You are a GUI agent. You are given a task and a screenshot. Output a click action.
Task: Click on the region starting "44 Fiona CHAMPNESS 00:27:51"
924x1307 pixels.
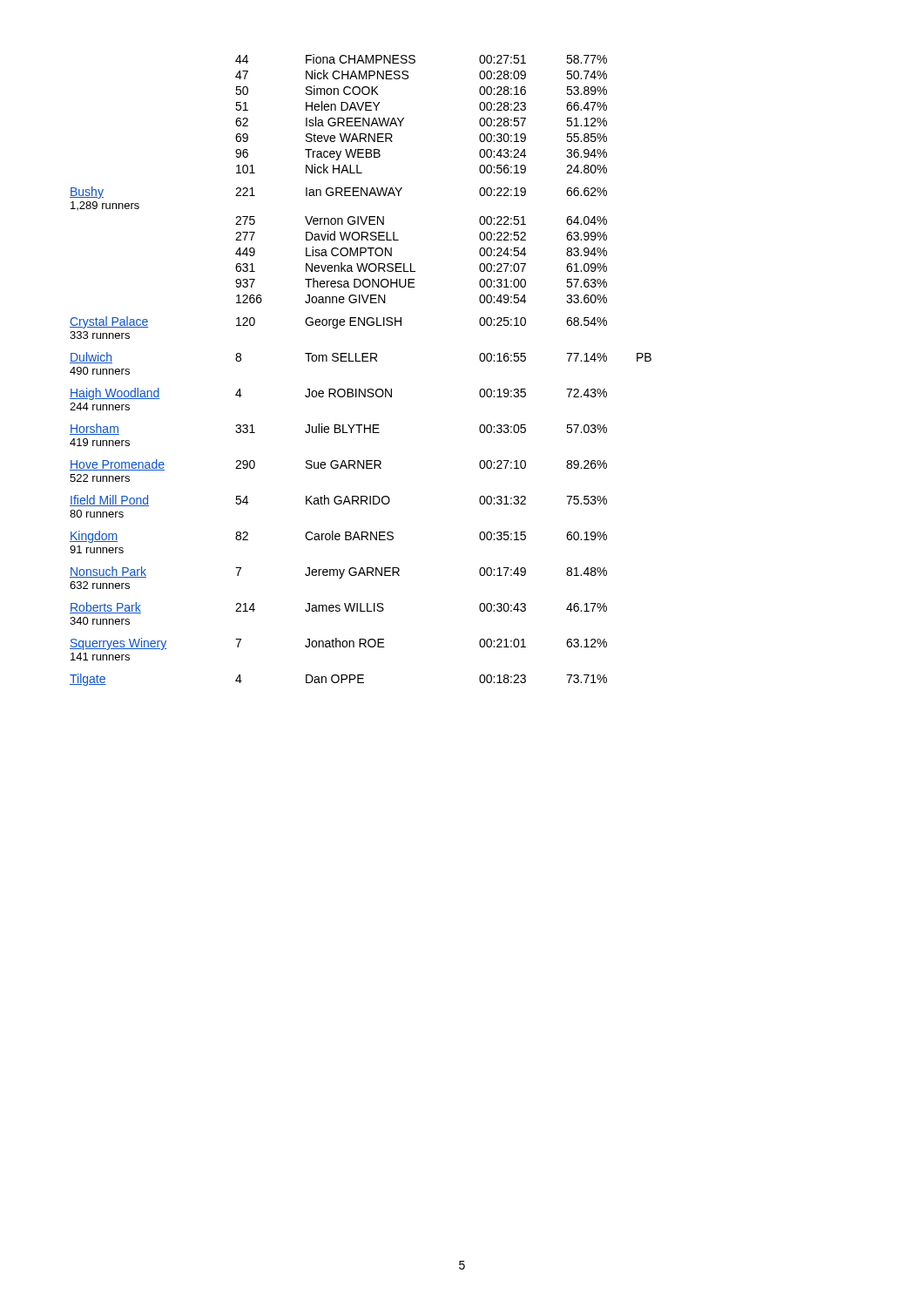point(240,59)
